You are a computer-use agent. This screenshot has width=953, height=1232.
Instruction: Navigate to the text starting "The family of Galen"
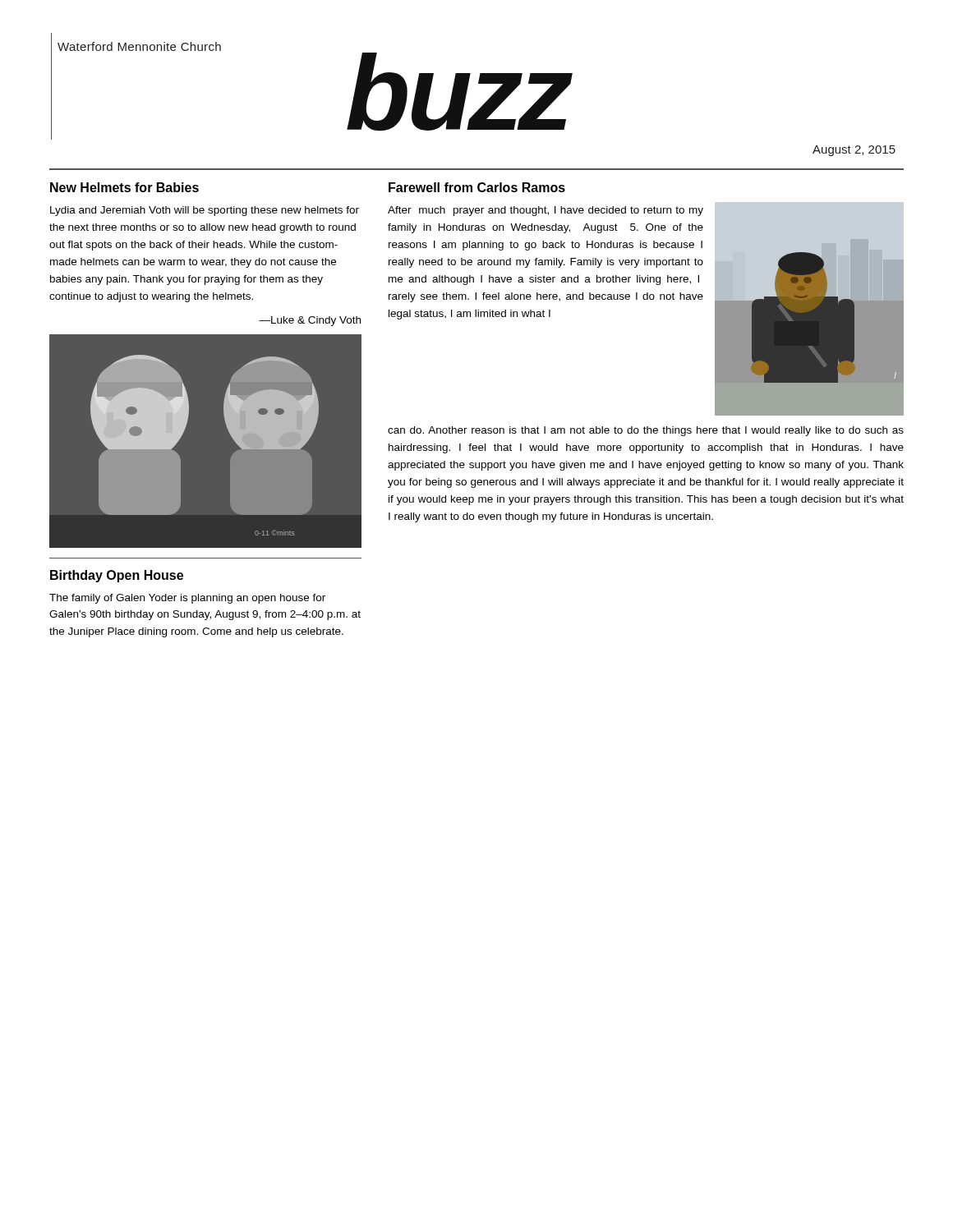pos(205,614)
